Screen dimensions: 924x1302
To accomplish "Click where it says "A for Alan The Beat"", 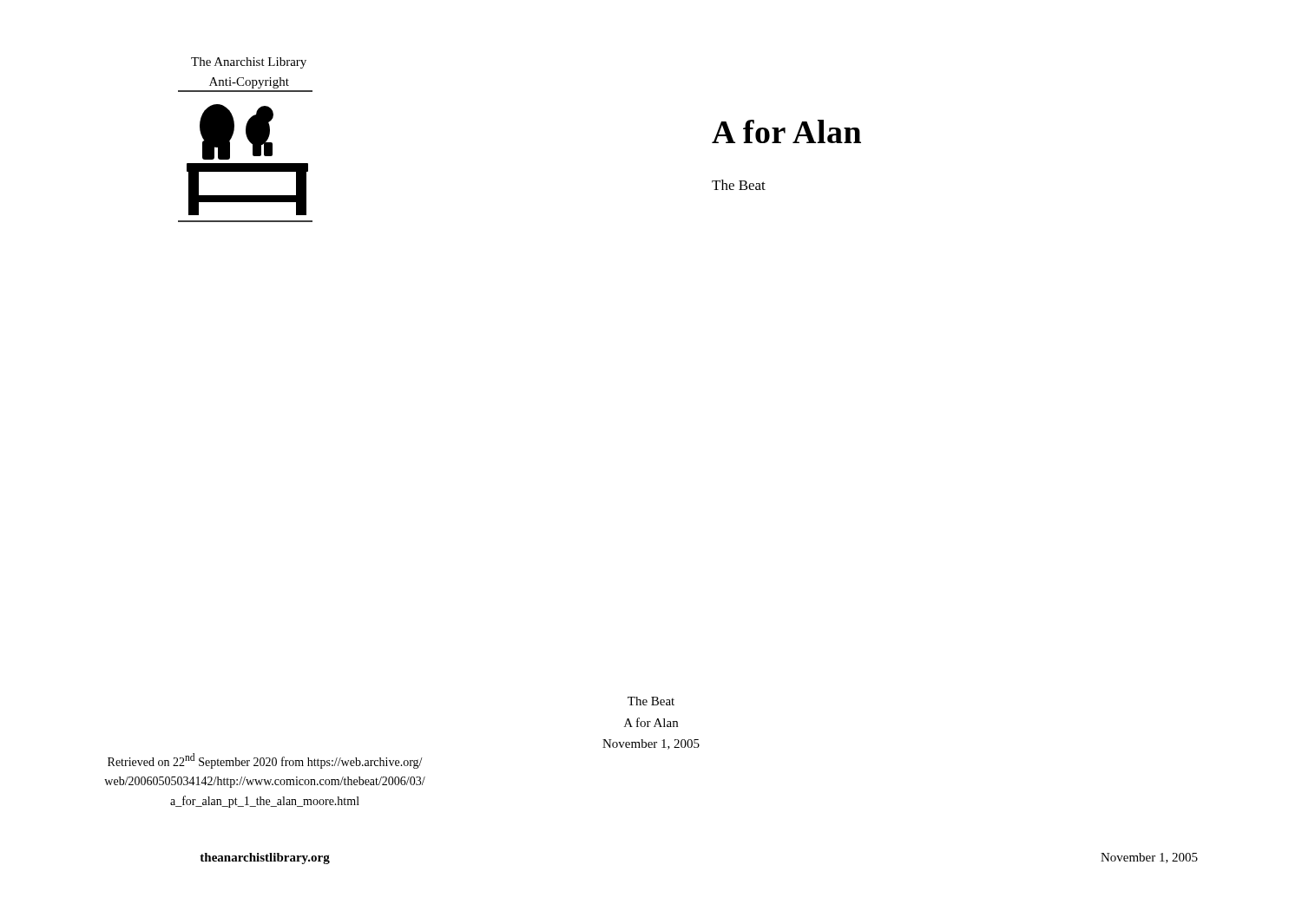I will coord(786,131).
